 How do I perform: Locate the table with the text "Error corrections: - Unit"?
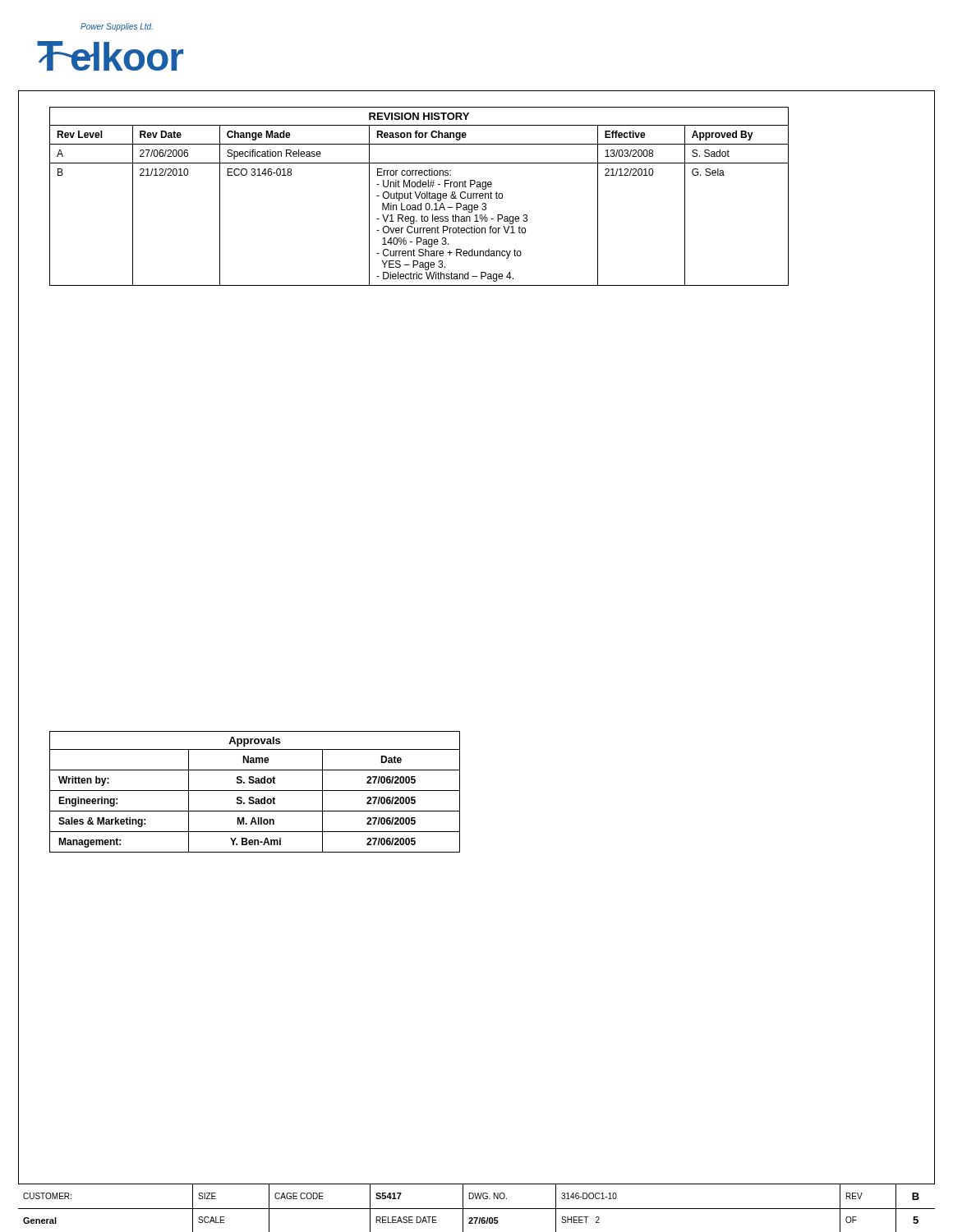pos(419,196)
